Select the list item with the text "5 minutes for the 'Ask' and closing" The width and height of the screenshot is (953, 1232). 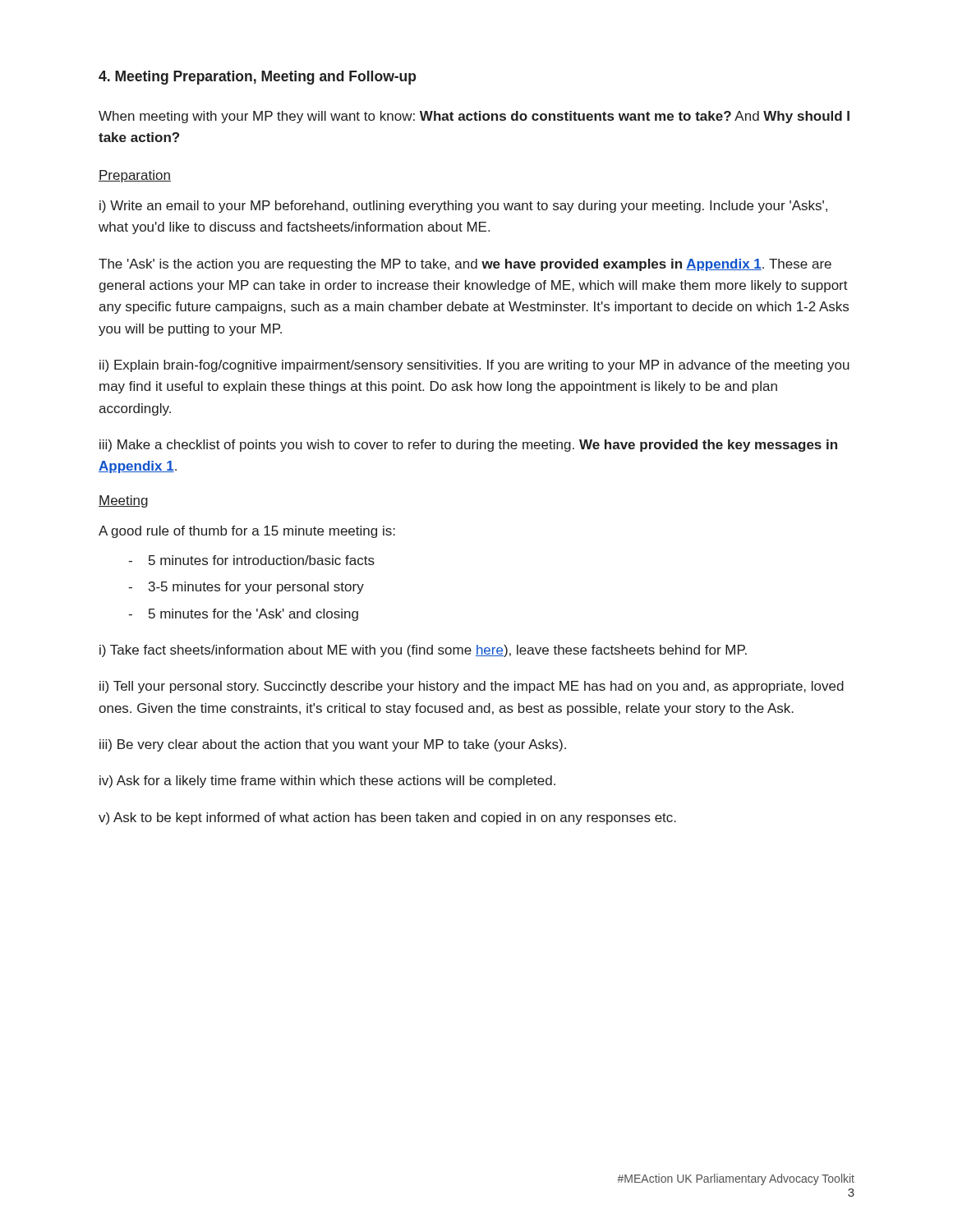point(253,614)
